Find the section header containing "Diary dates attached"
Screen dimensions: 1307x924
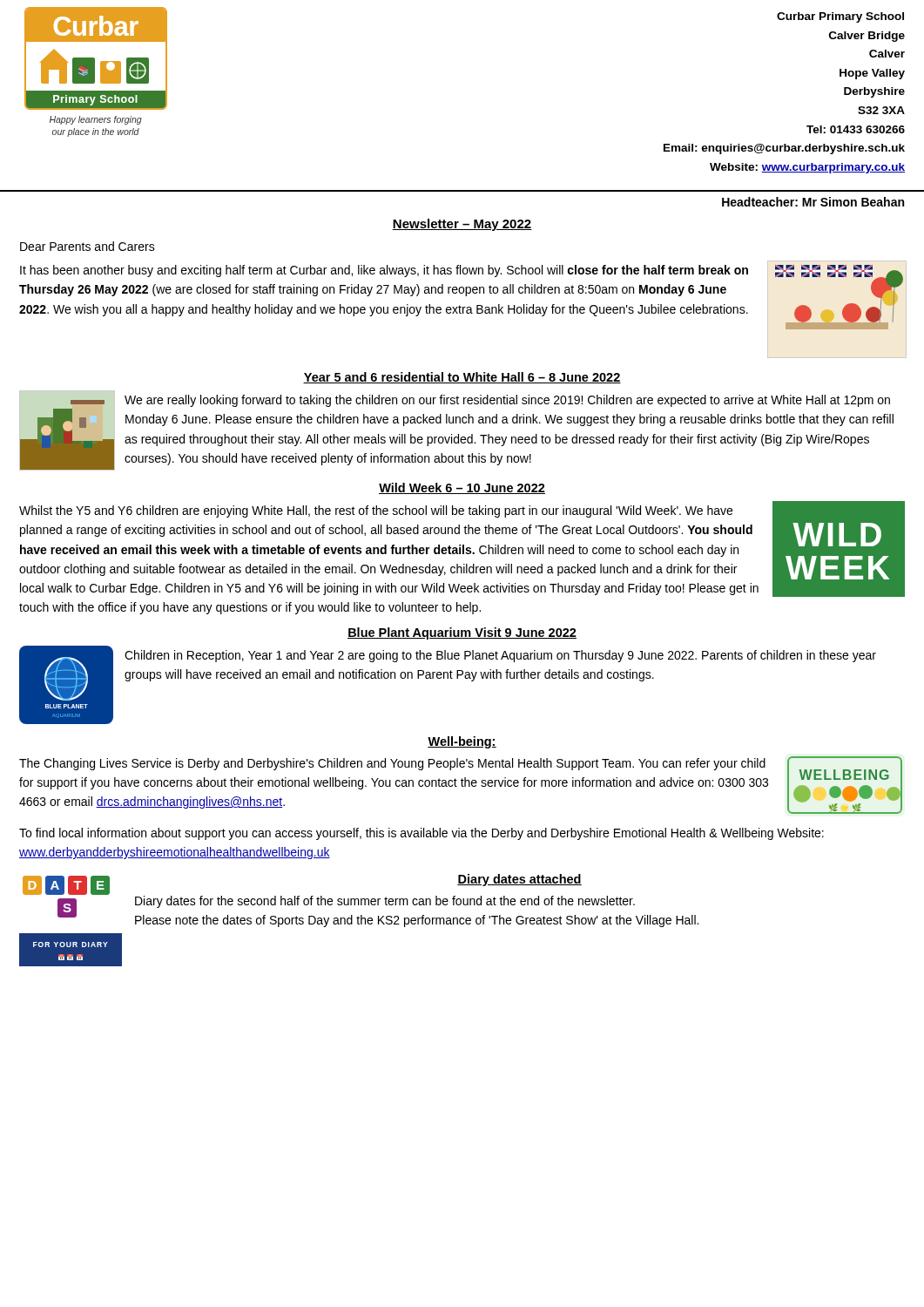(519, 879)
